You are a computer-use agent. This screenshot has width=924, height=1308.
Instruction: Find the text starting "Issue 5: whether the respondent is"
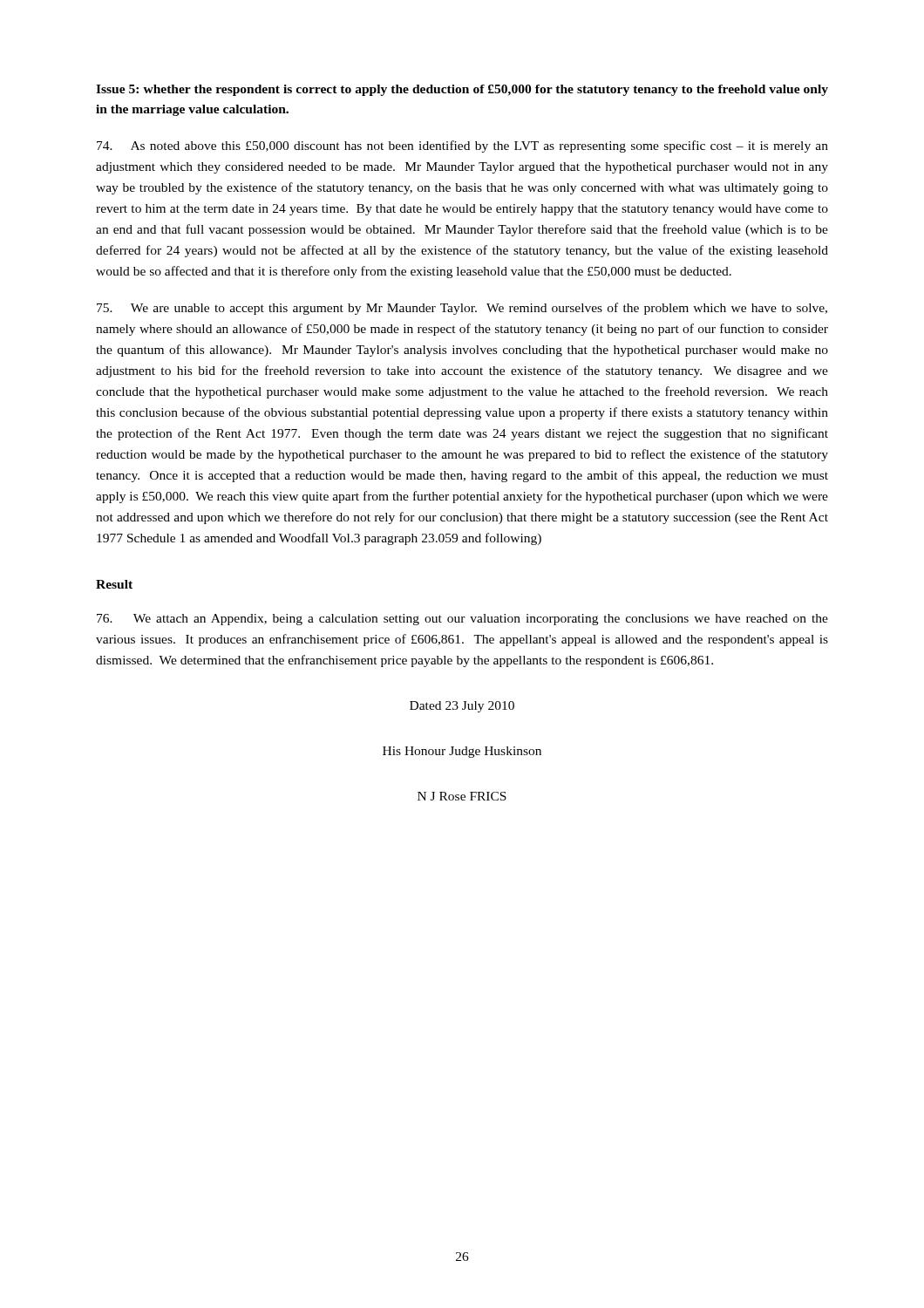click(x=462, y=99)
